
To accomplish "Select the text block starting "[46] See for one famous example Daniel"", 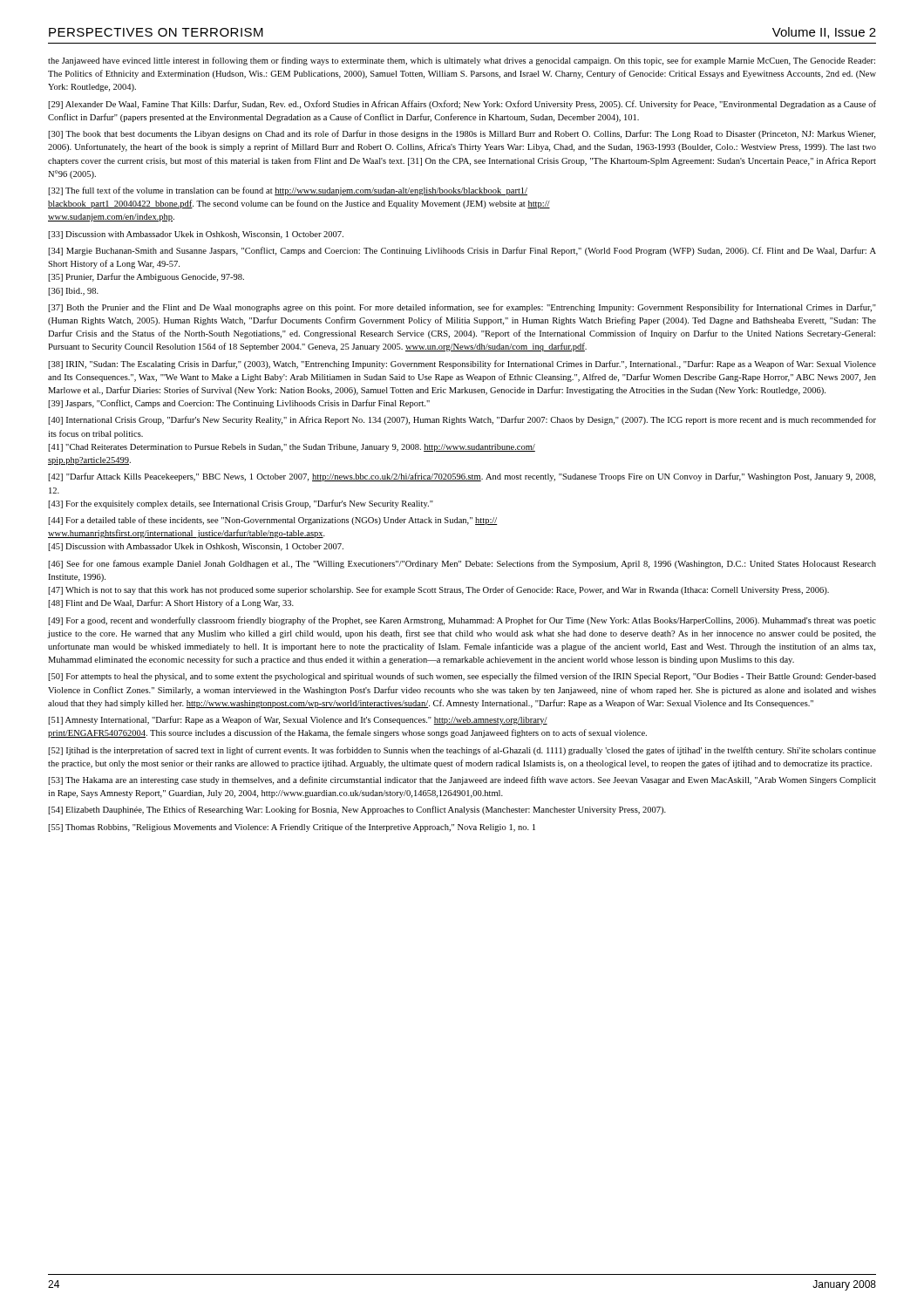I will point(462,583).
